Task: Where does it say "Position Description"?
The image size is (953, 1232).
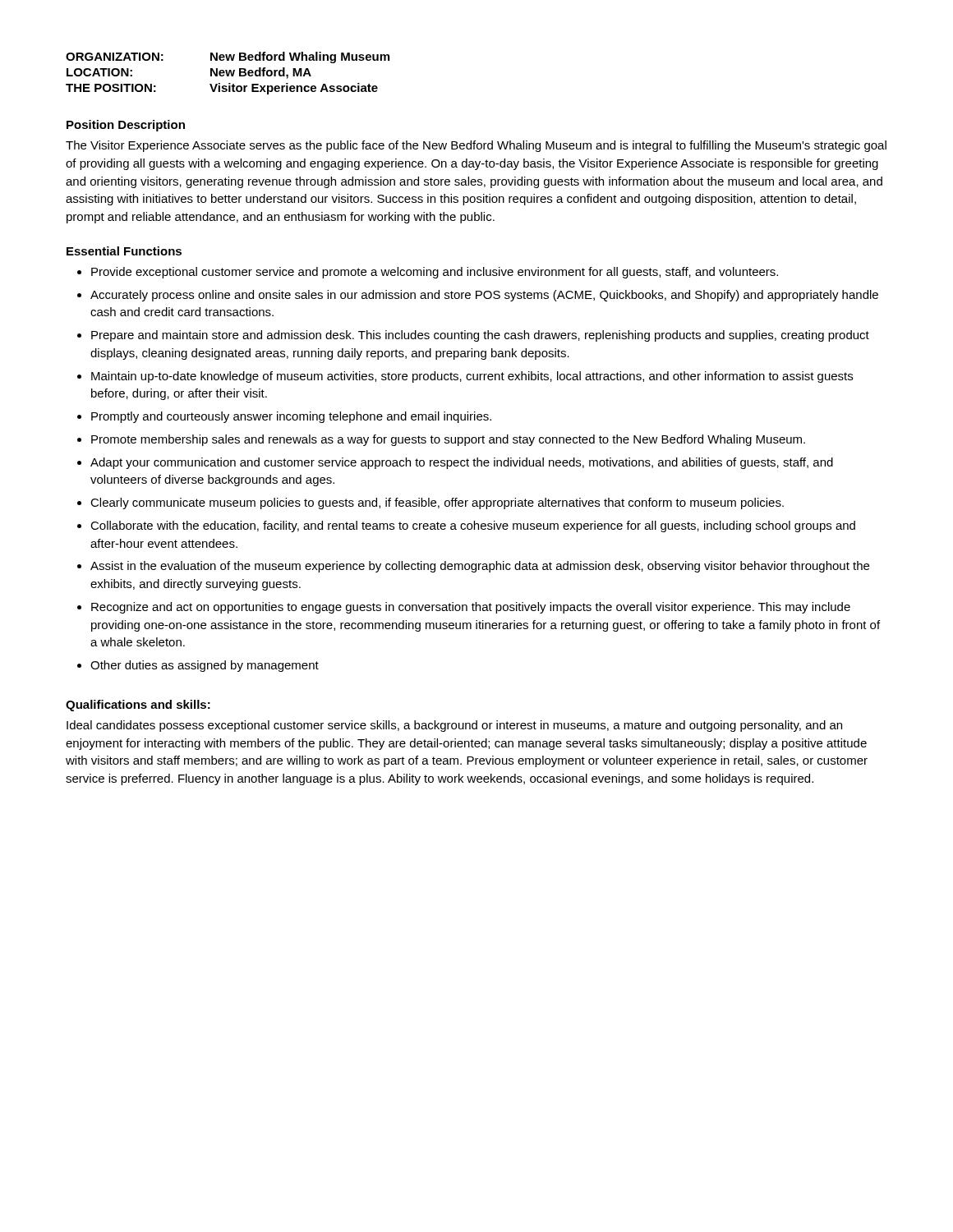Action: coord(126,124)
